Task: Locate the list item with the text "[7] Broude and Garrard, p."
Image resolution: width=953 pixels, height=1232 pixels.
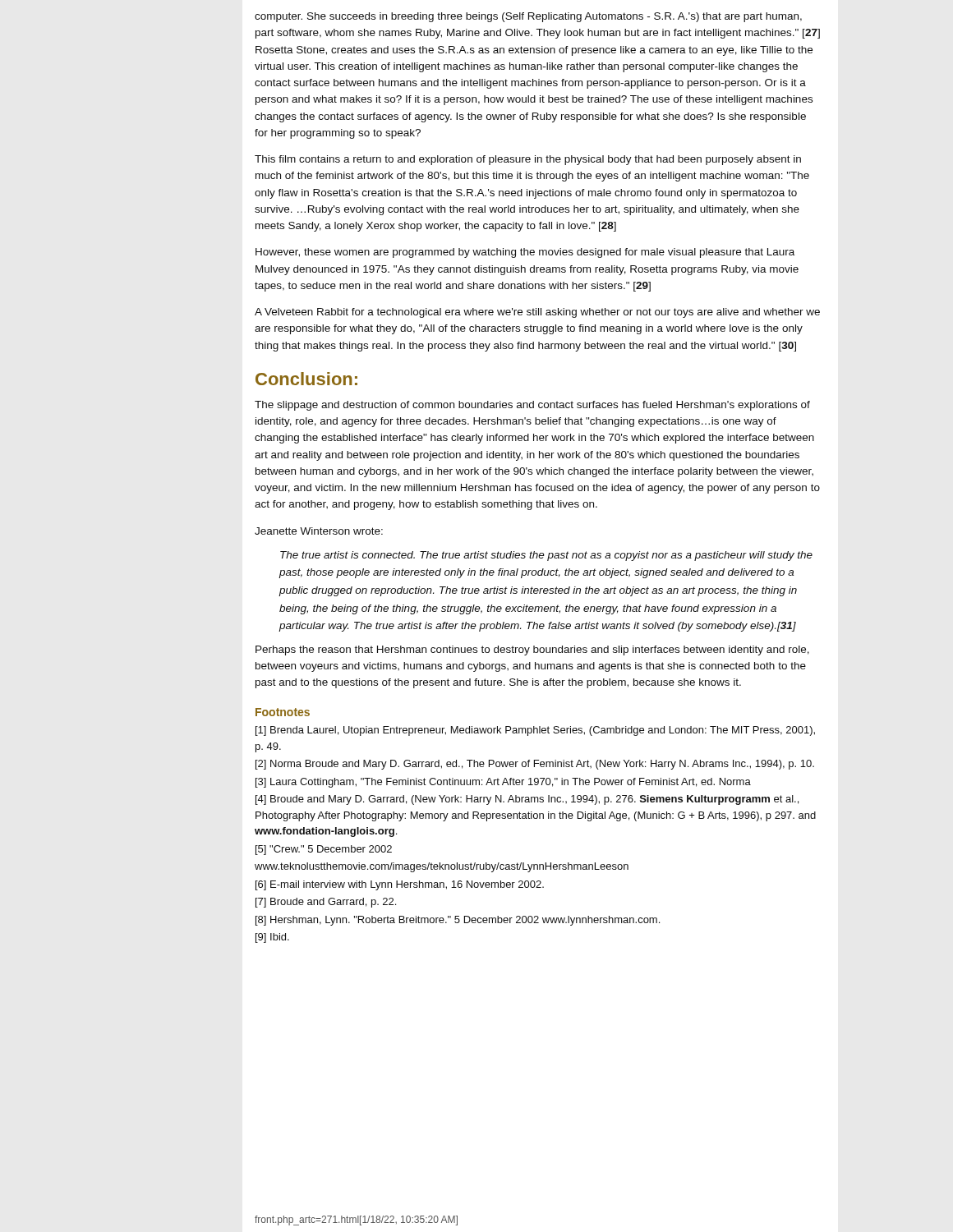Action: tap(326, 903)
